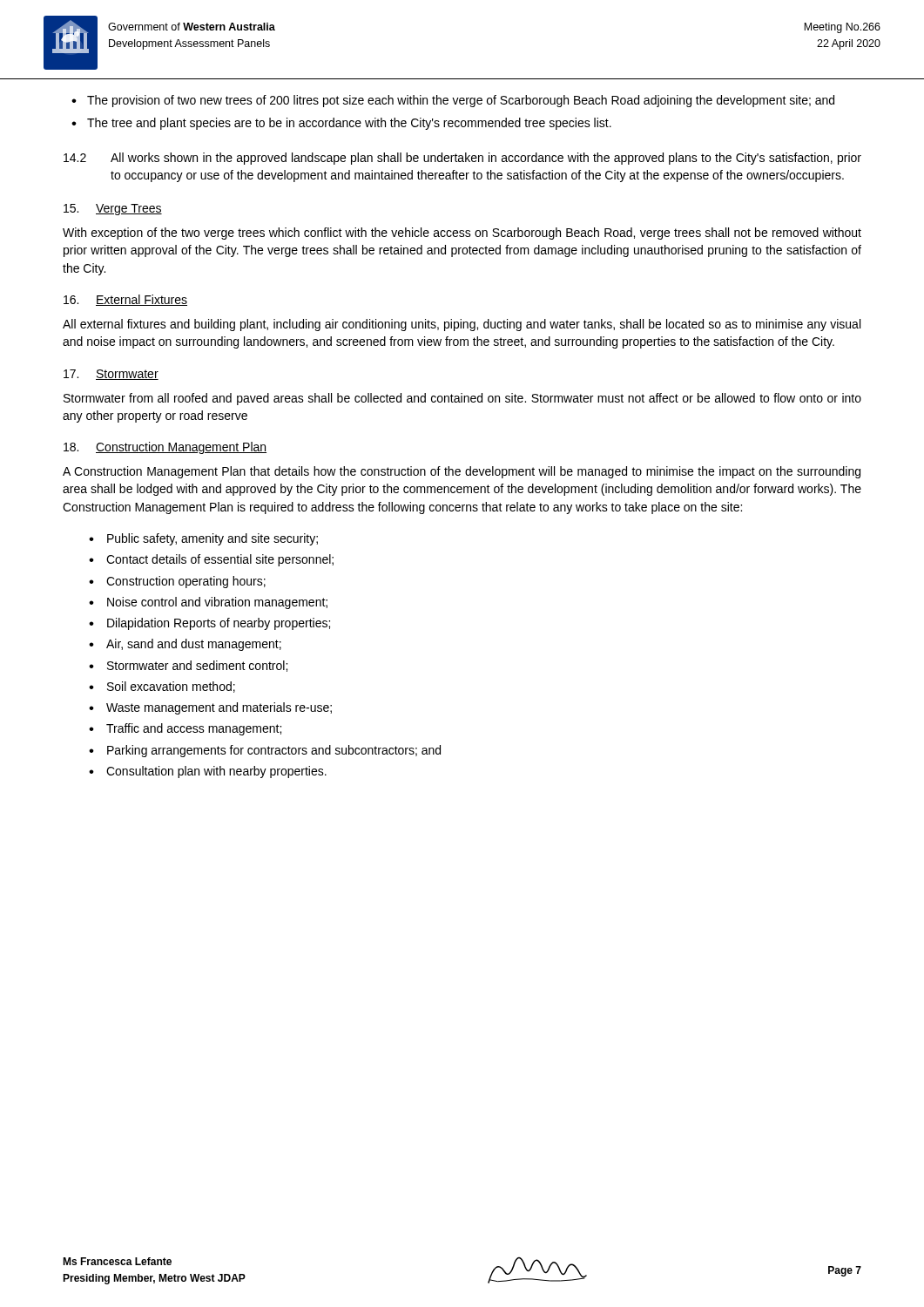The width and height of the screenshot is (924, 1307).
Task: Point to the text starting "• Contact details"
Action: 212,560
